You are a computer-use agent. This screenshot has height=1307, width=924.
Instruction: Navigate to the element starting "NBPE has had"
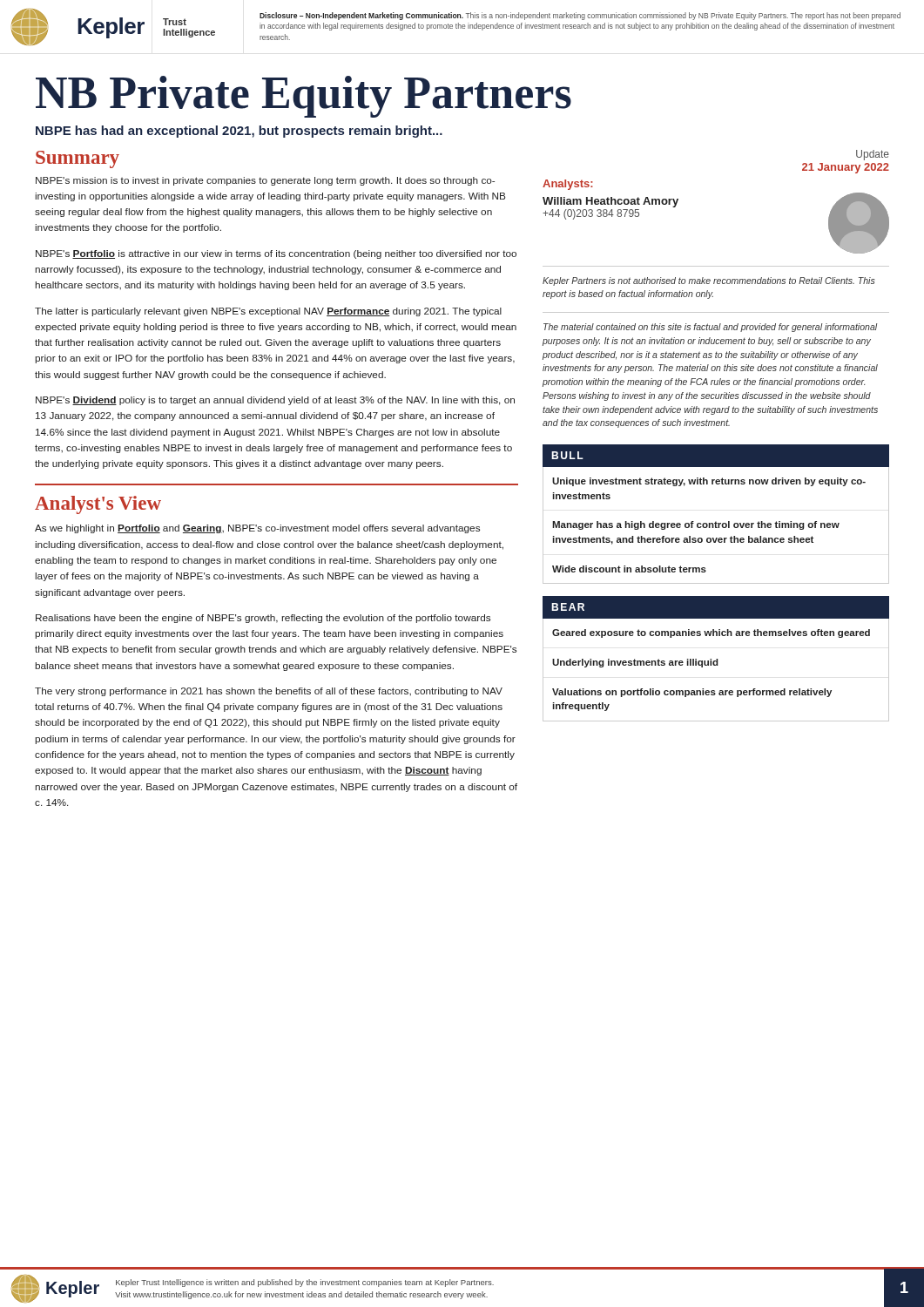click(x=239, y=132)
